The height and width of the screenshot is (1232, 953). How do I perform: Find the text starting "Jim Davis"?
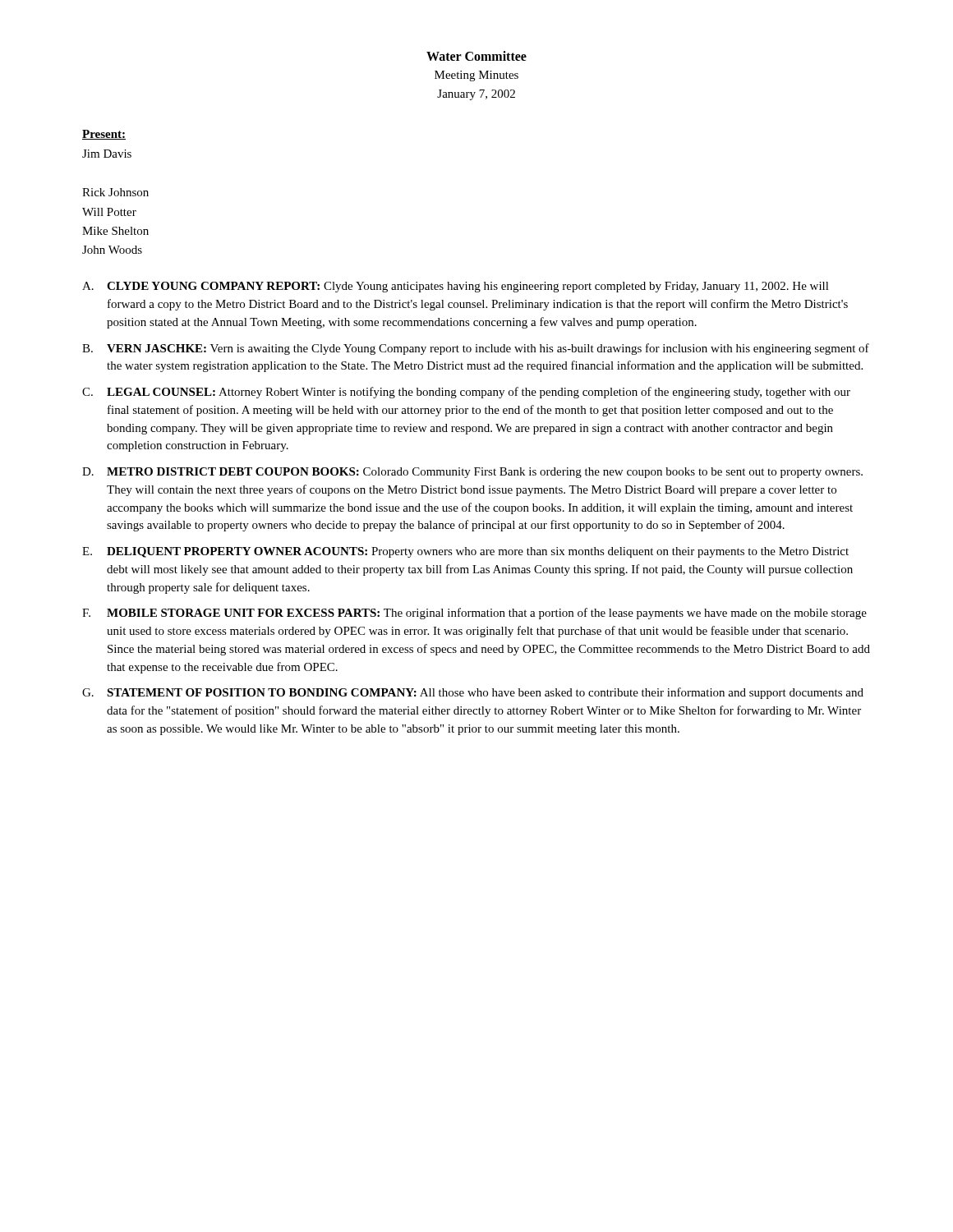pyautogui.click(x=107, y=154)
